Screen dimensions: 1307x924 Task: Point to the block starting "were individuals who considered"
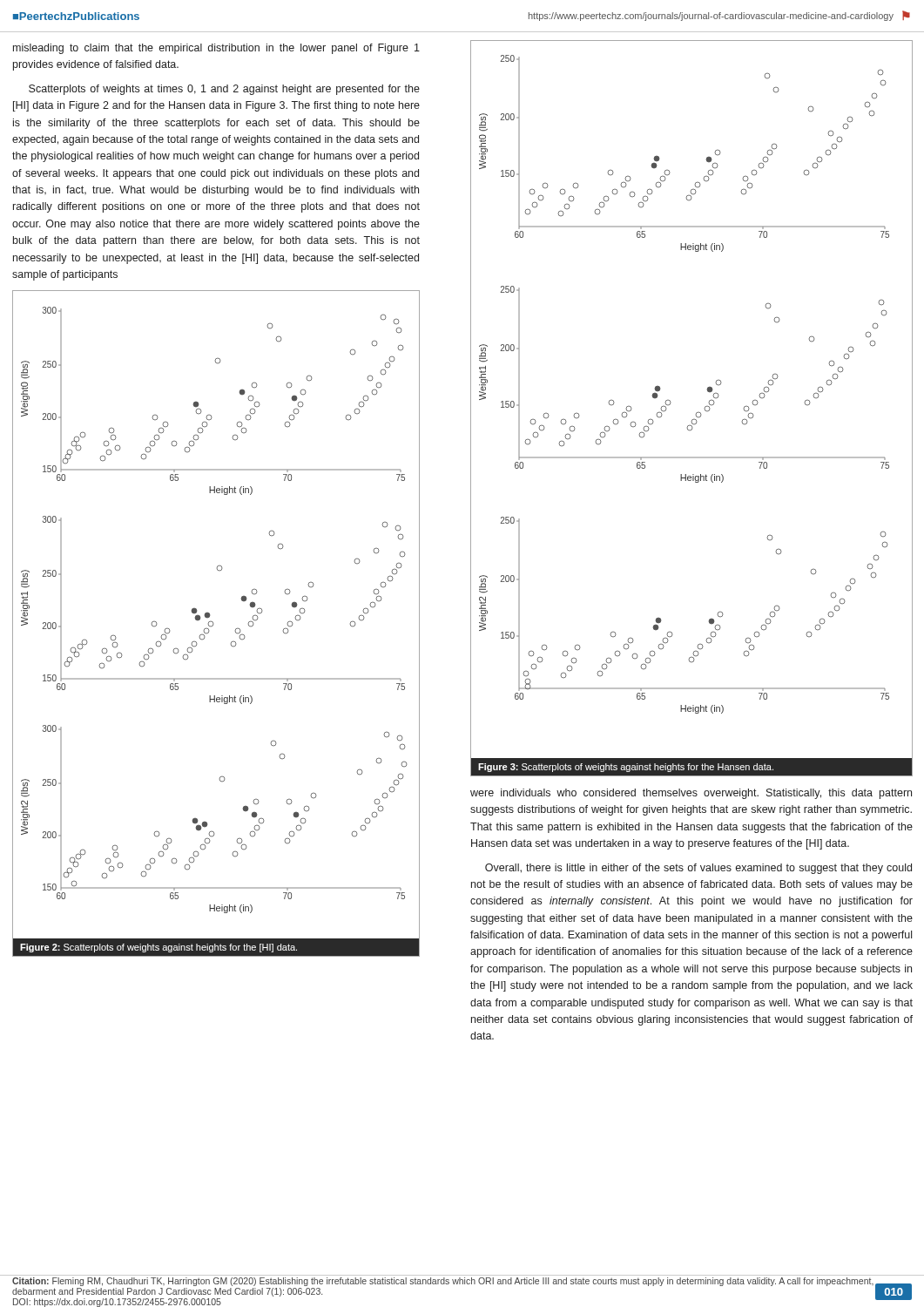tap(691, 818)
